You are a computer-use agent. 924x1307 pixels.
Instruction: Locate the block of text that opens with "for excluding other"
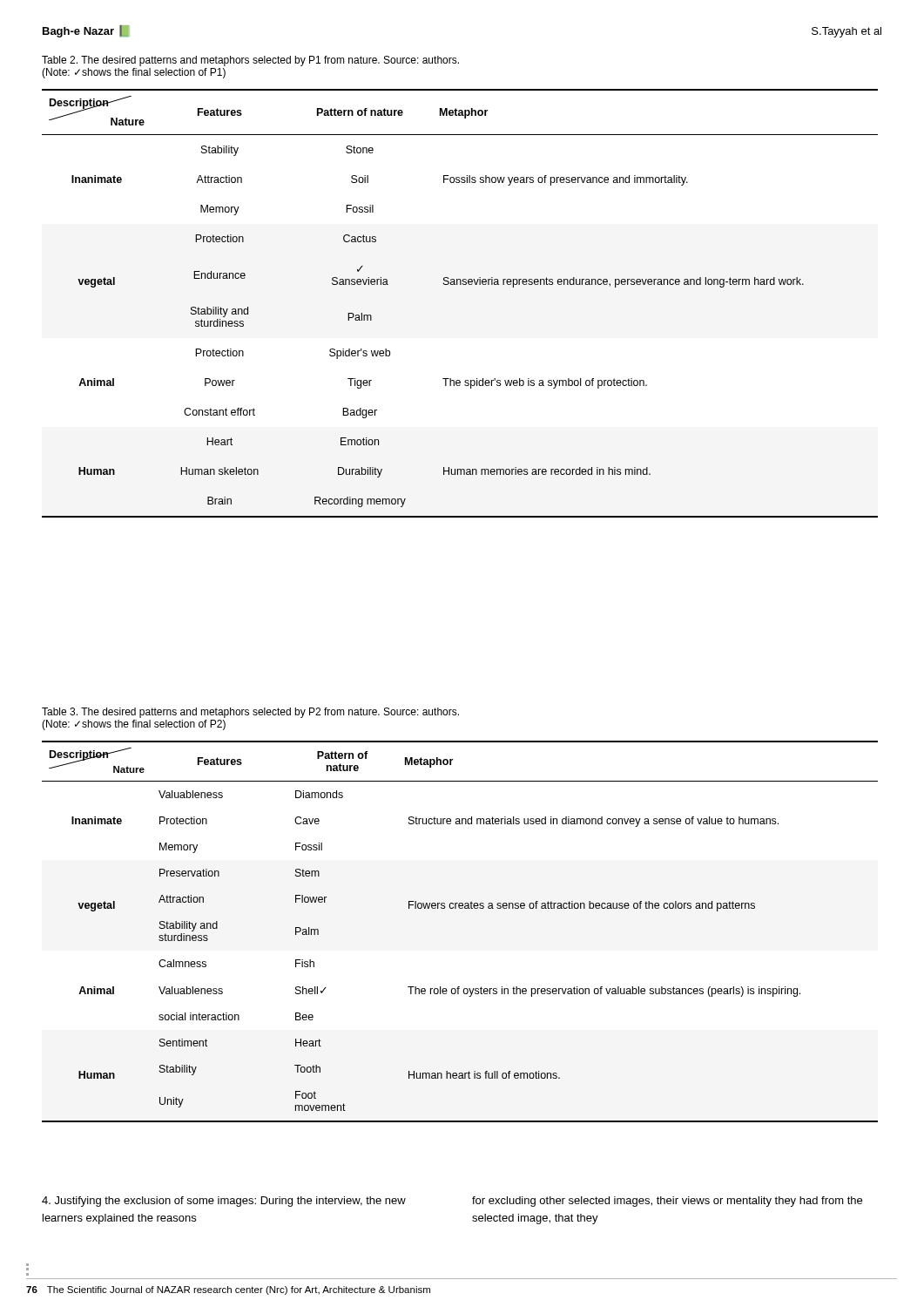coord(667,1209)
